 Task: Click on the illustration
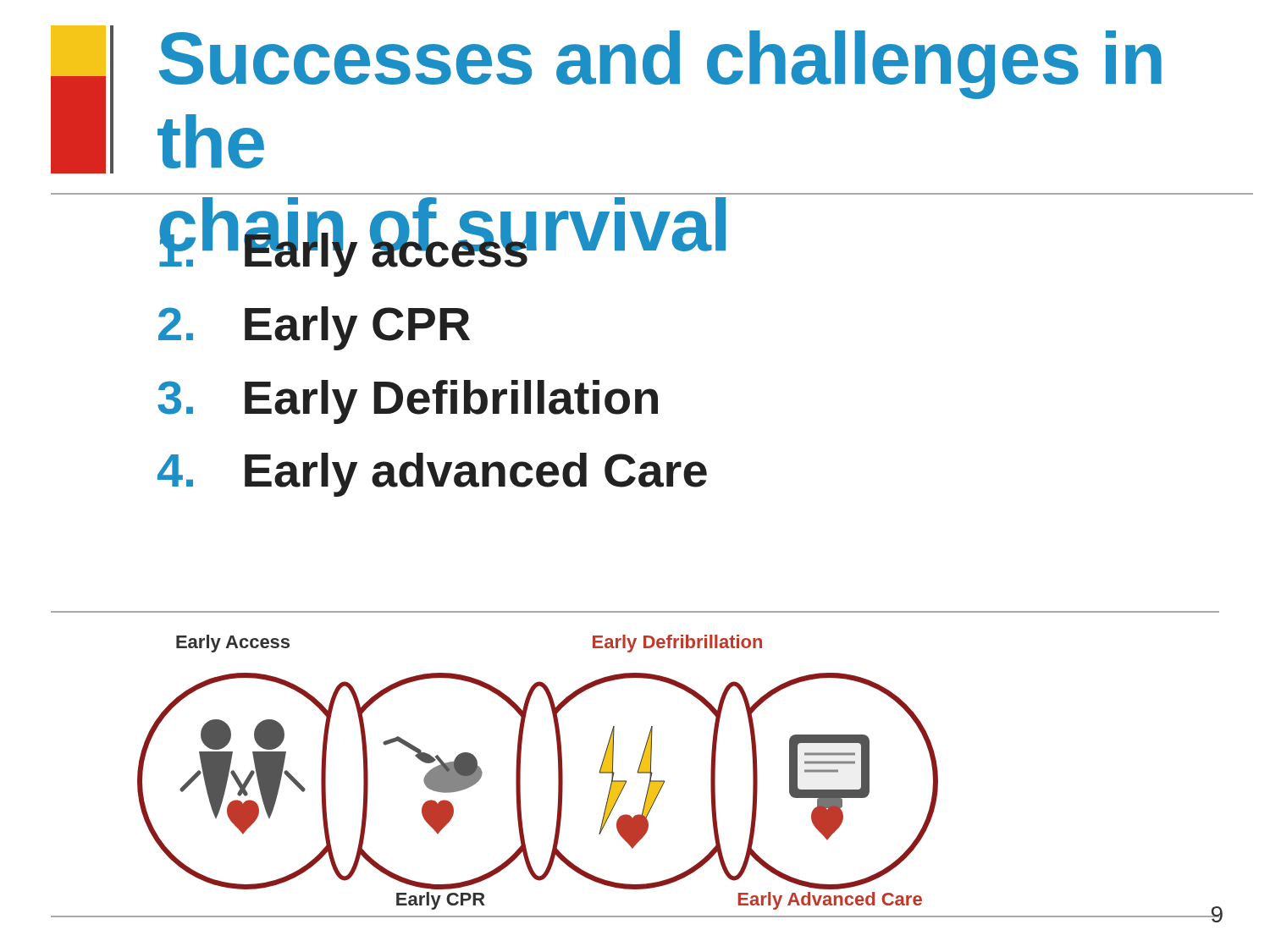click(x=601, y=768)
